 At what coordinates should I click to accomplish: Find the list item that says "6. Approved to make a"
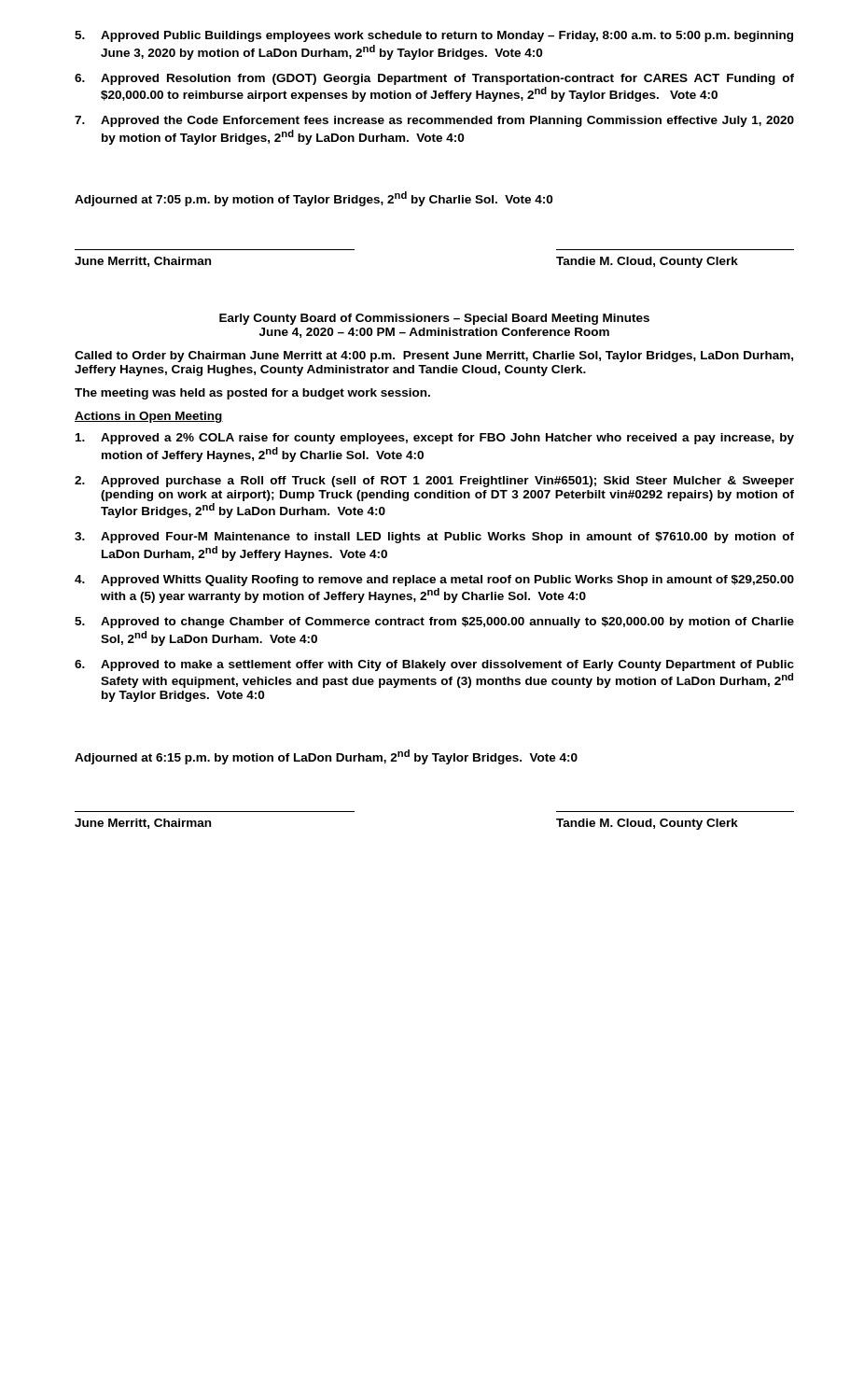pos(434,679)
